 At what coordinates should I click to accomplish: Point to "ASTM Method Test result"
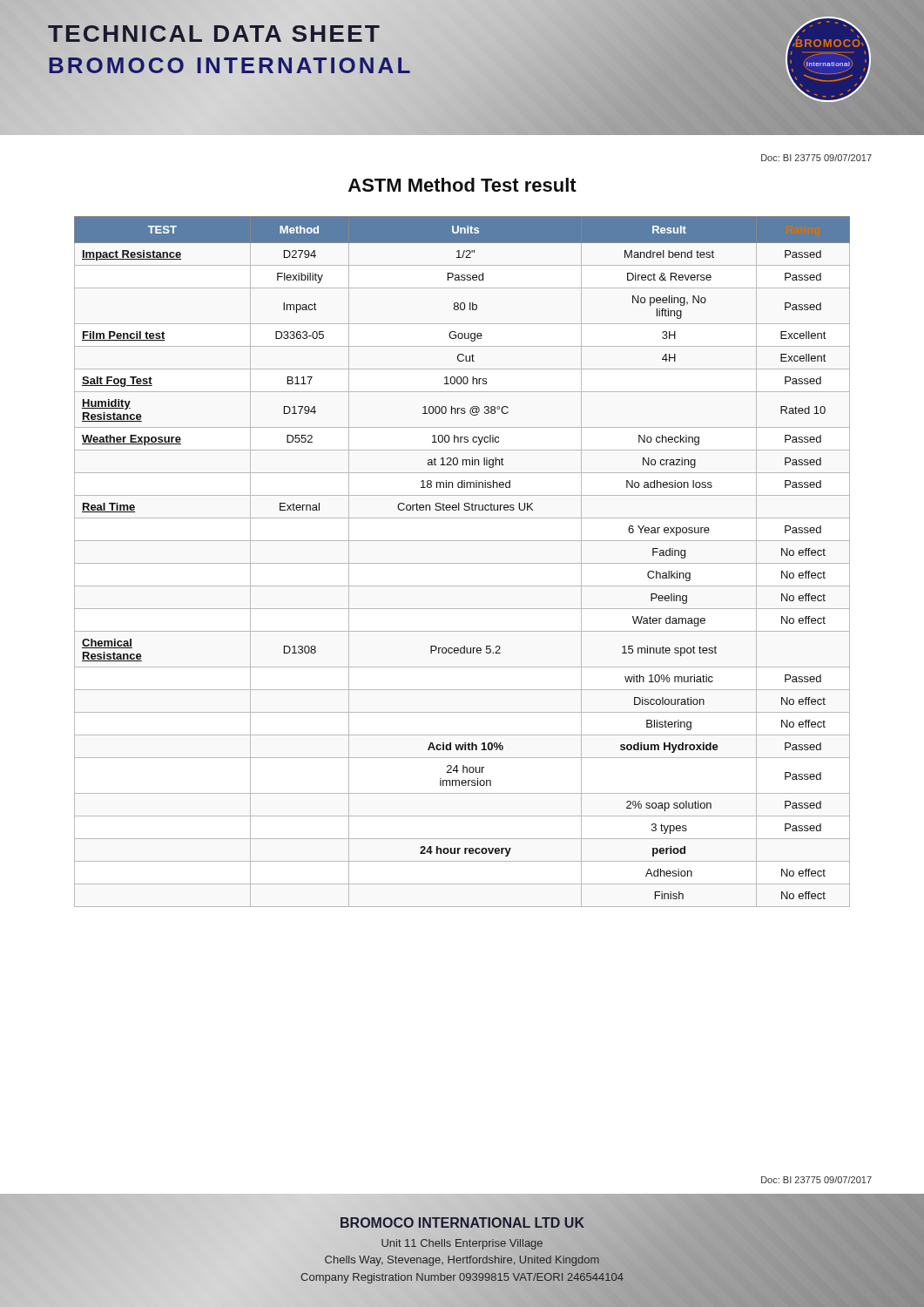coord(462,185)
